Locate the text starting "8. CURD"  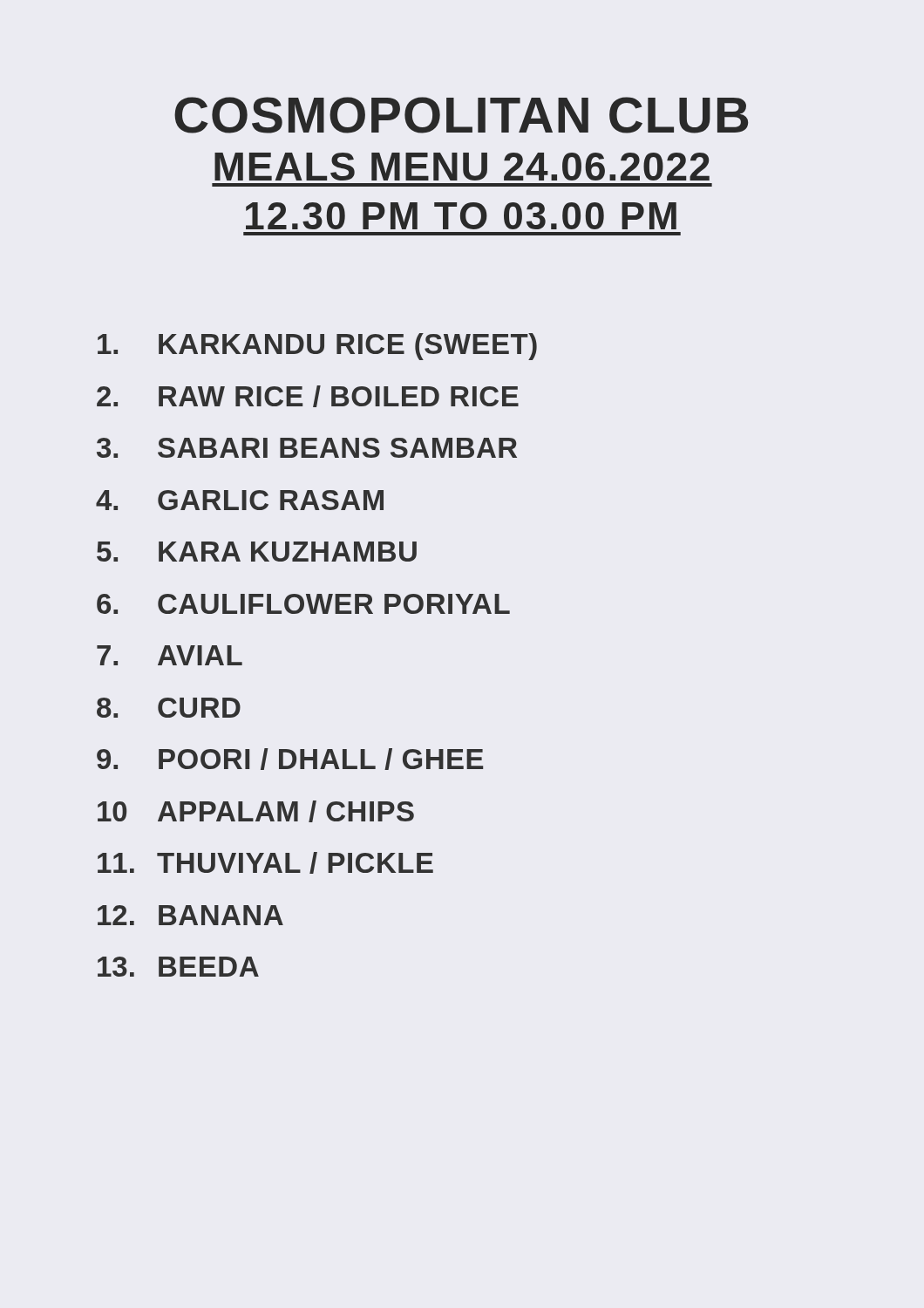169,707
